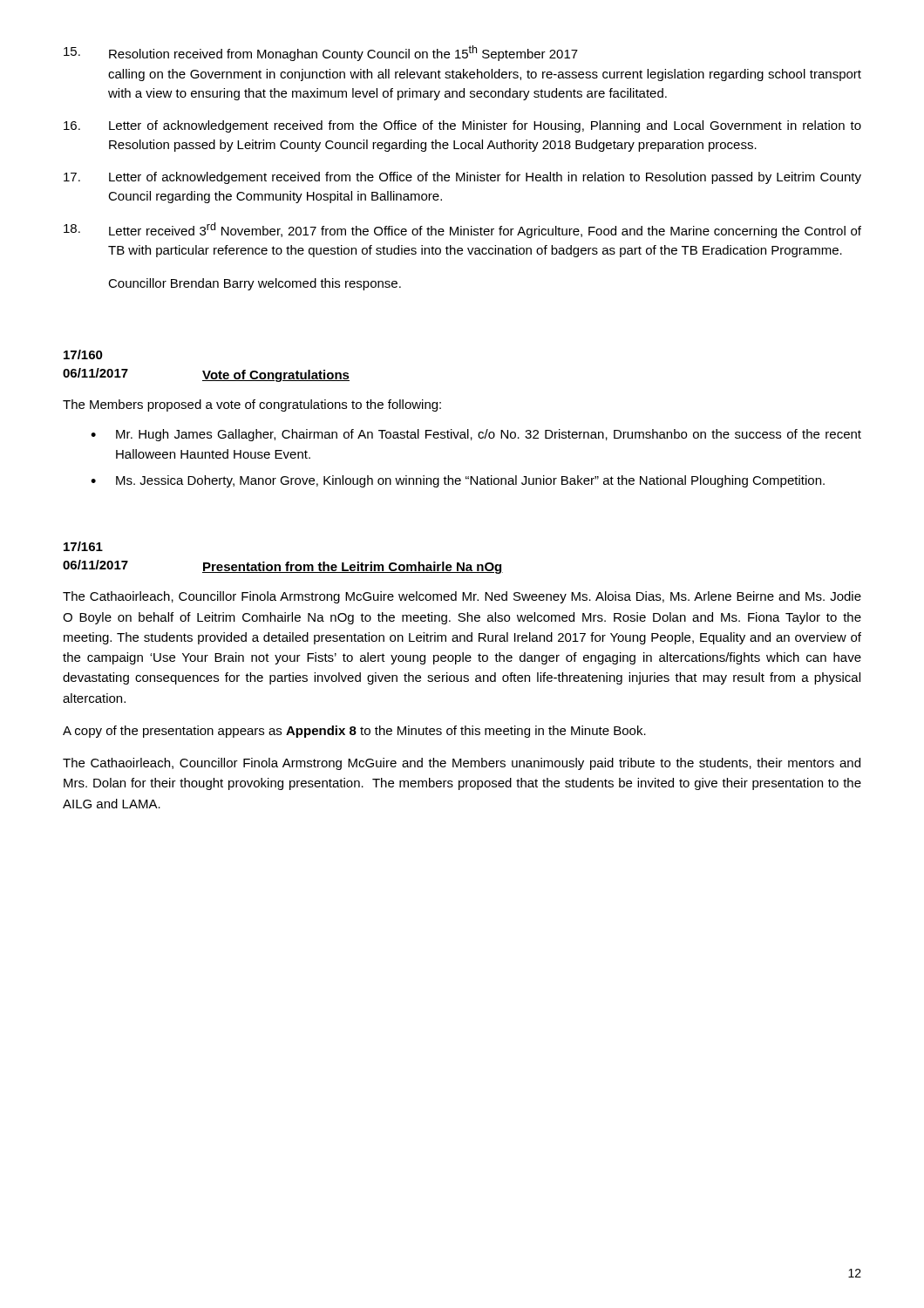Where is the section header that starts "17/161 06/11/2017 Presentation from the Leitrim"?
This screenshot has width=924, height=1308.
tap(462, 556)
